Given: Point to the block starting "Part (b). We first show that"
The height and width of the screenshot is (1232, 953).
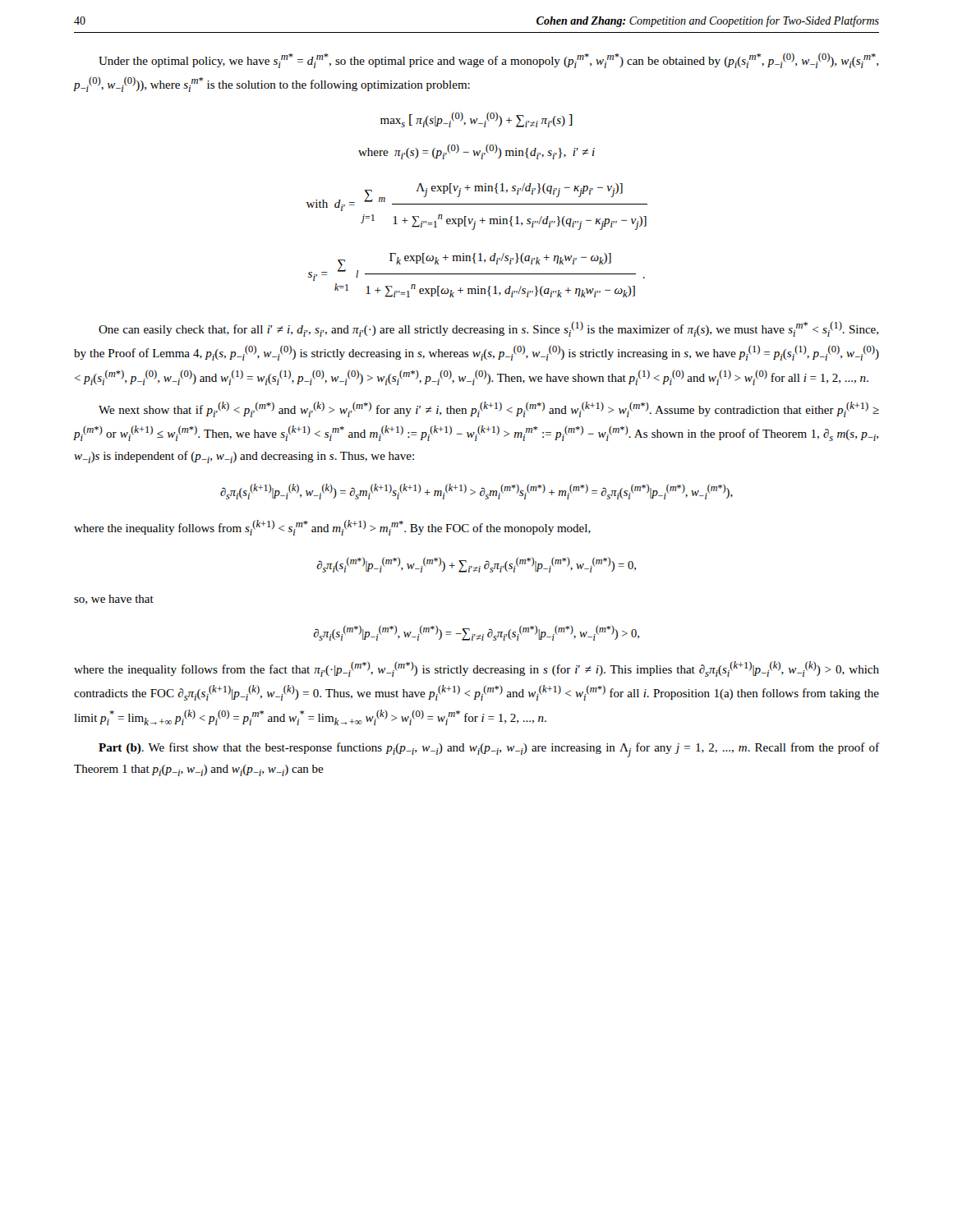Looking at the screenshot, I should [x=476, y=760].
